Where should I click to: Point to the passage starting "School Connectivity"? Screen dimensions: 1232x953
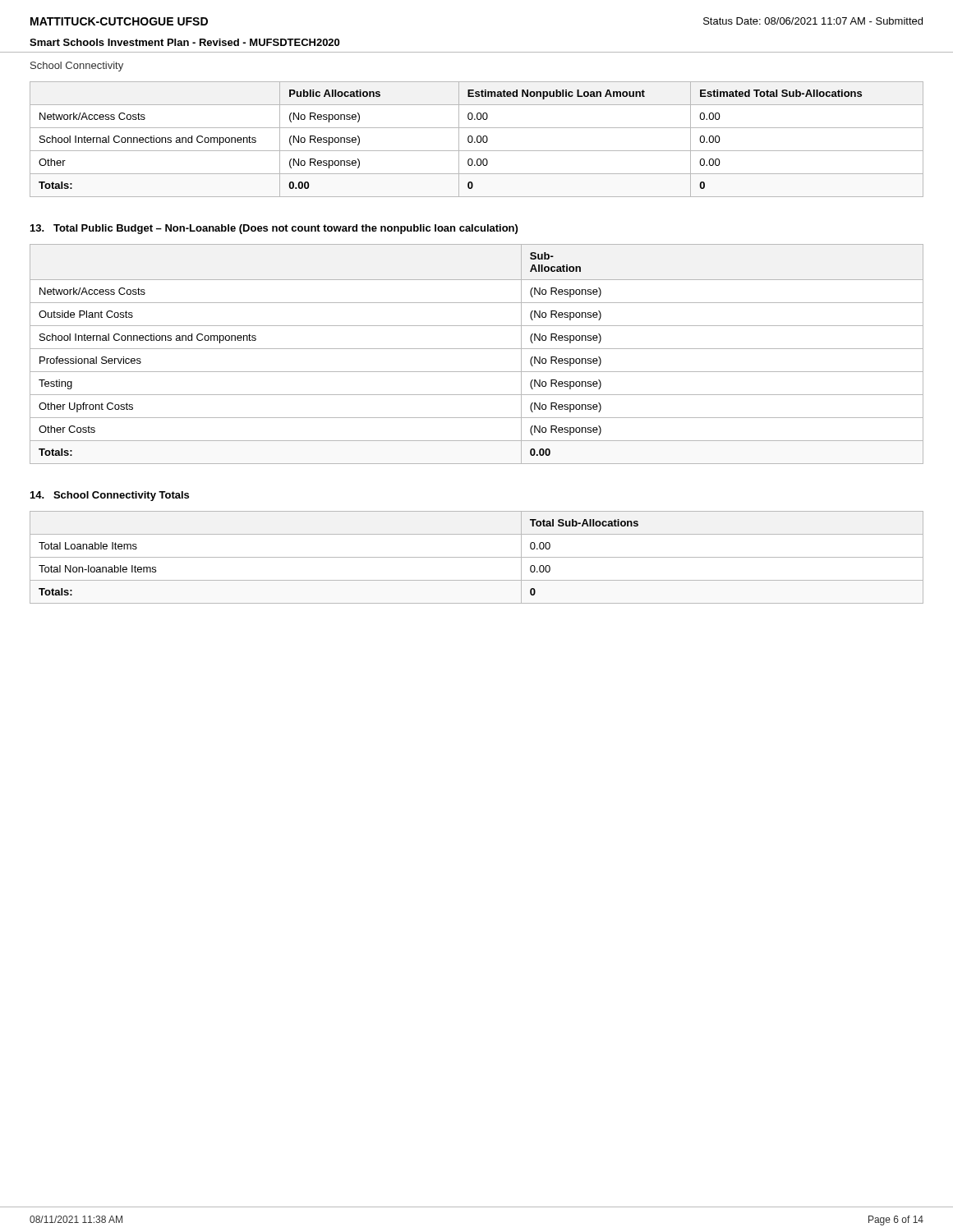tap(76, 65)
